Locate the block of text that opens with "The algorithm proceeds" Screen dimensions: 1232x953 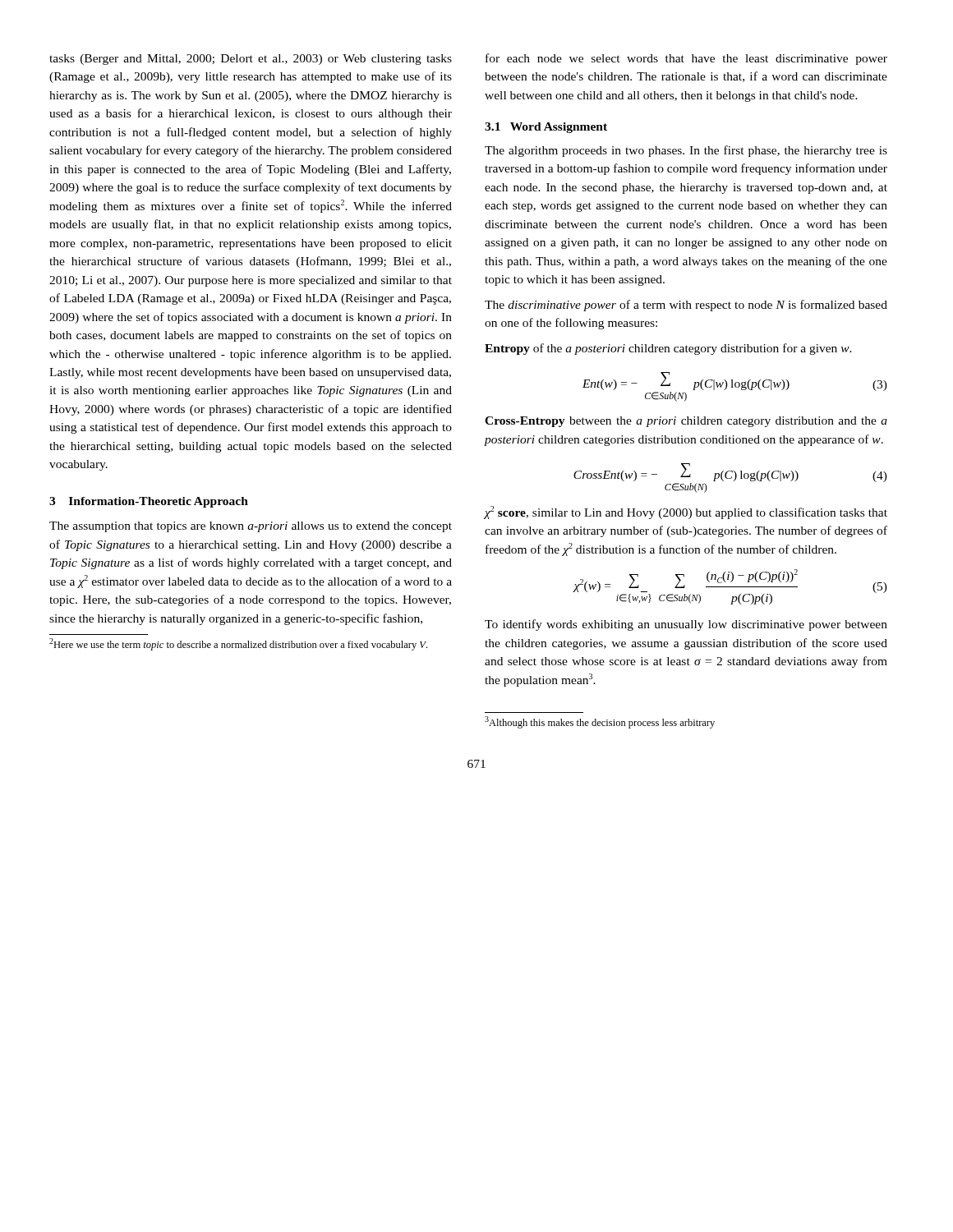pos(686,249)
